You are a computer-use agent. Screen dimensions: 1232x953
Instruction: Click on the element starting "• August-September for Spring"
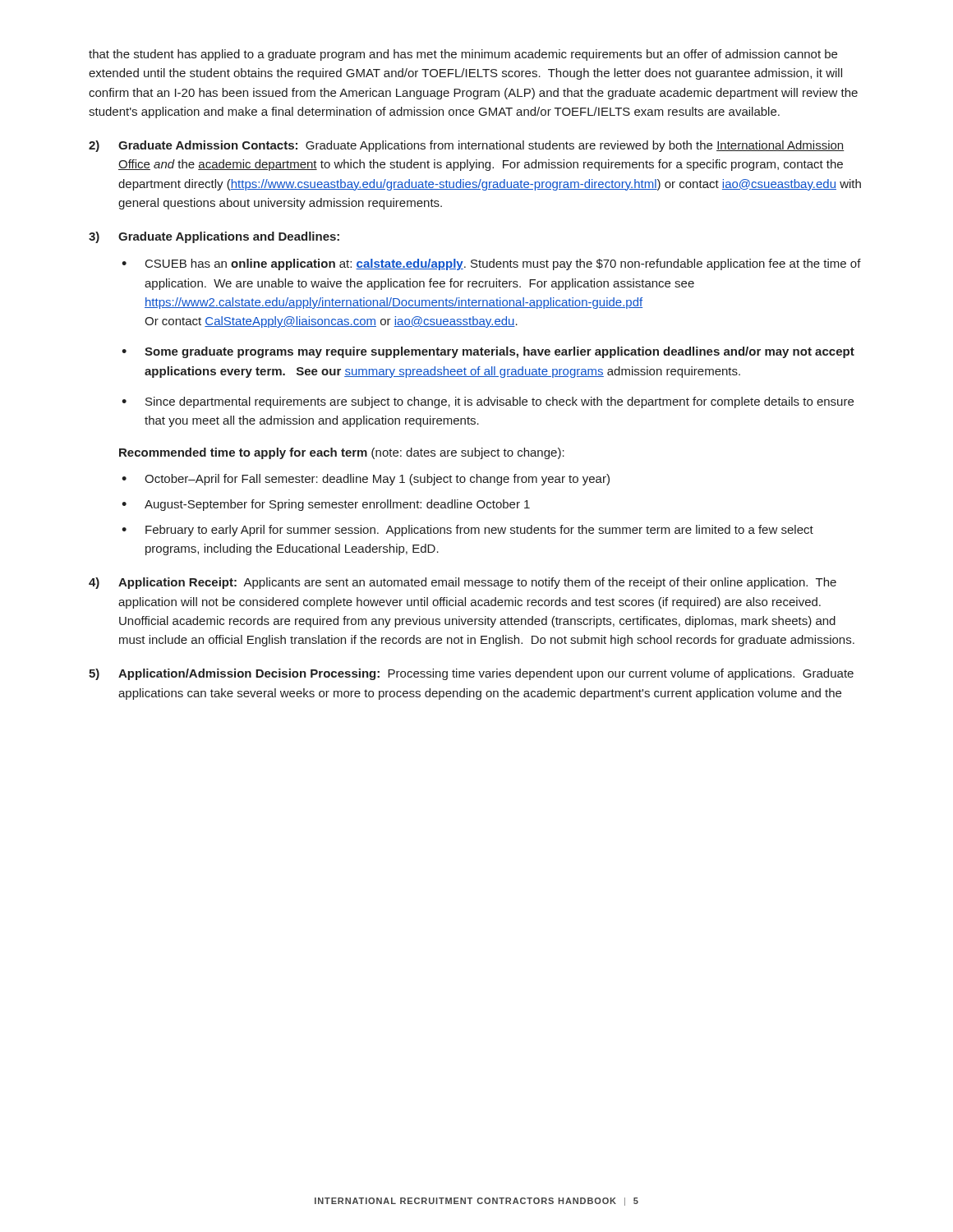click(x=491, y=505)
